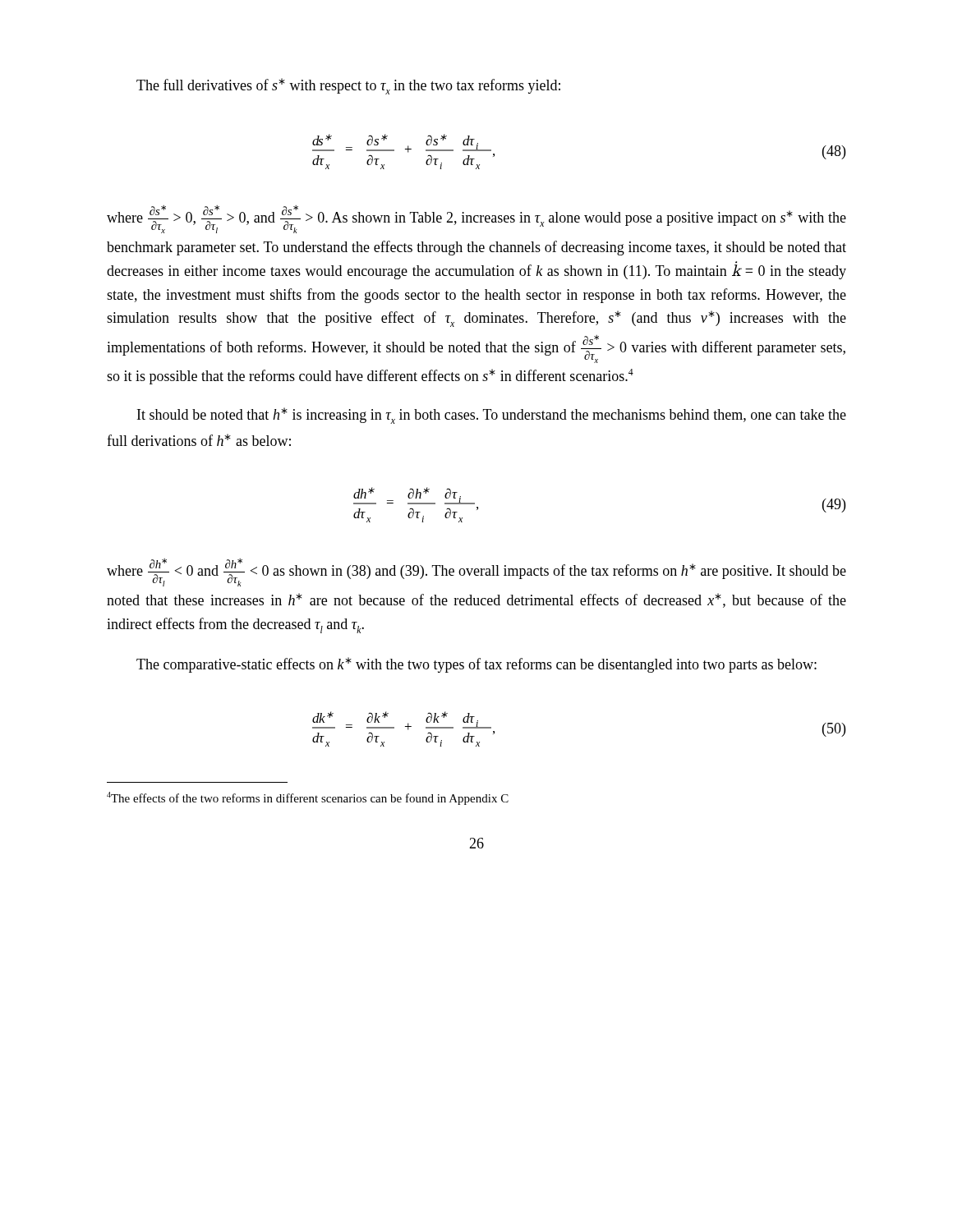Point to the element starting "The full derivatives of s∗"
The height and width of the screenshot is (1232, 953).
tap(349, 86)
